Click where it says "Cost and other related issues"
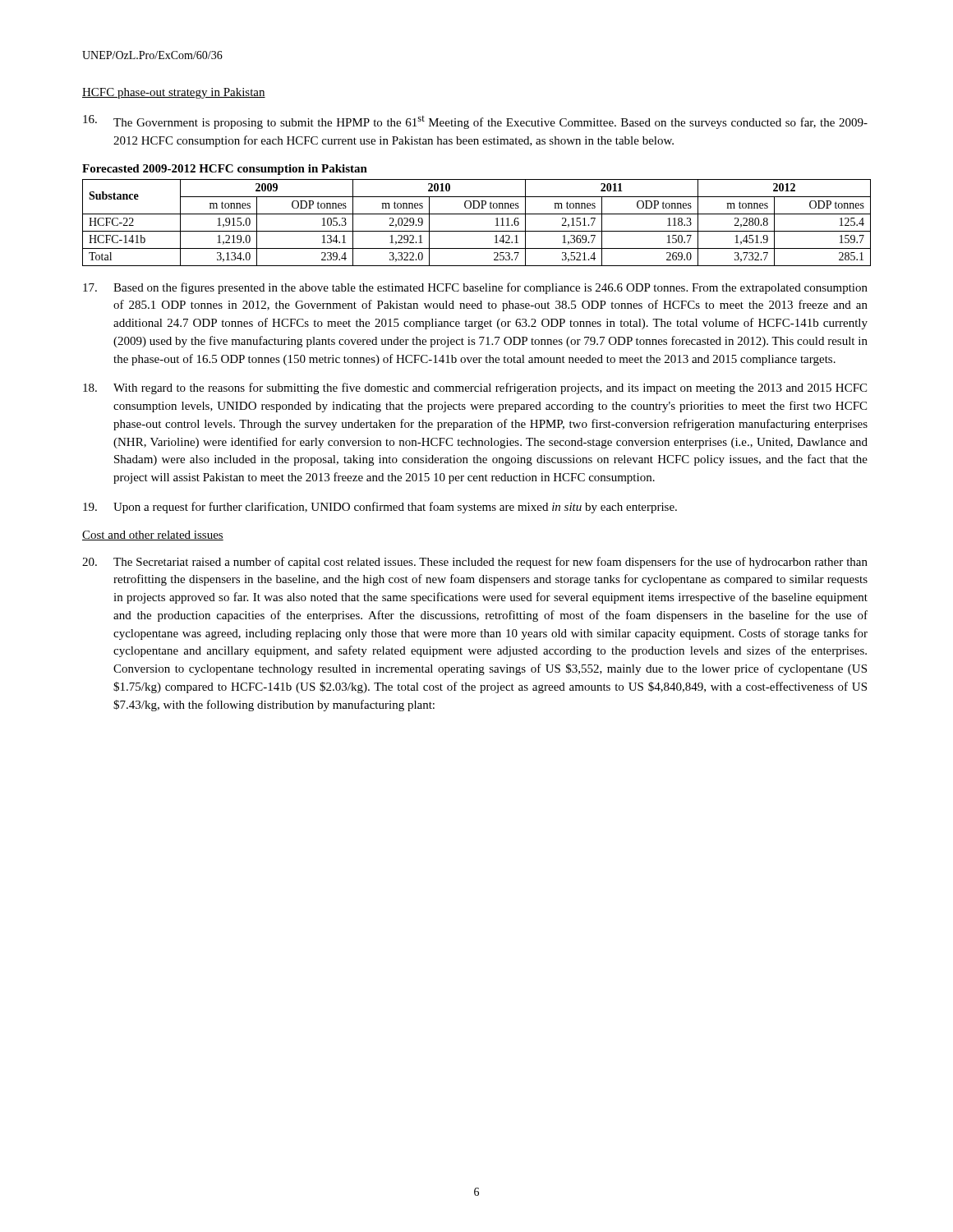 click(x=153, y=534)
